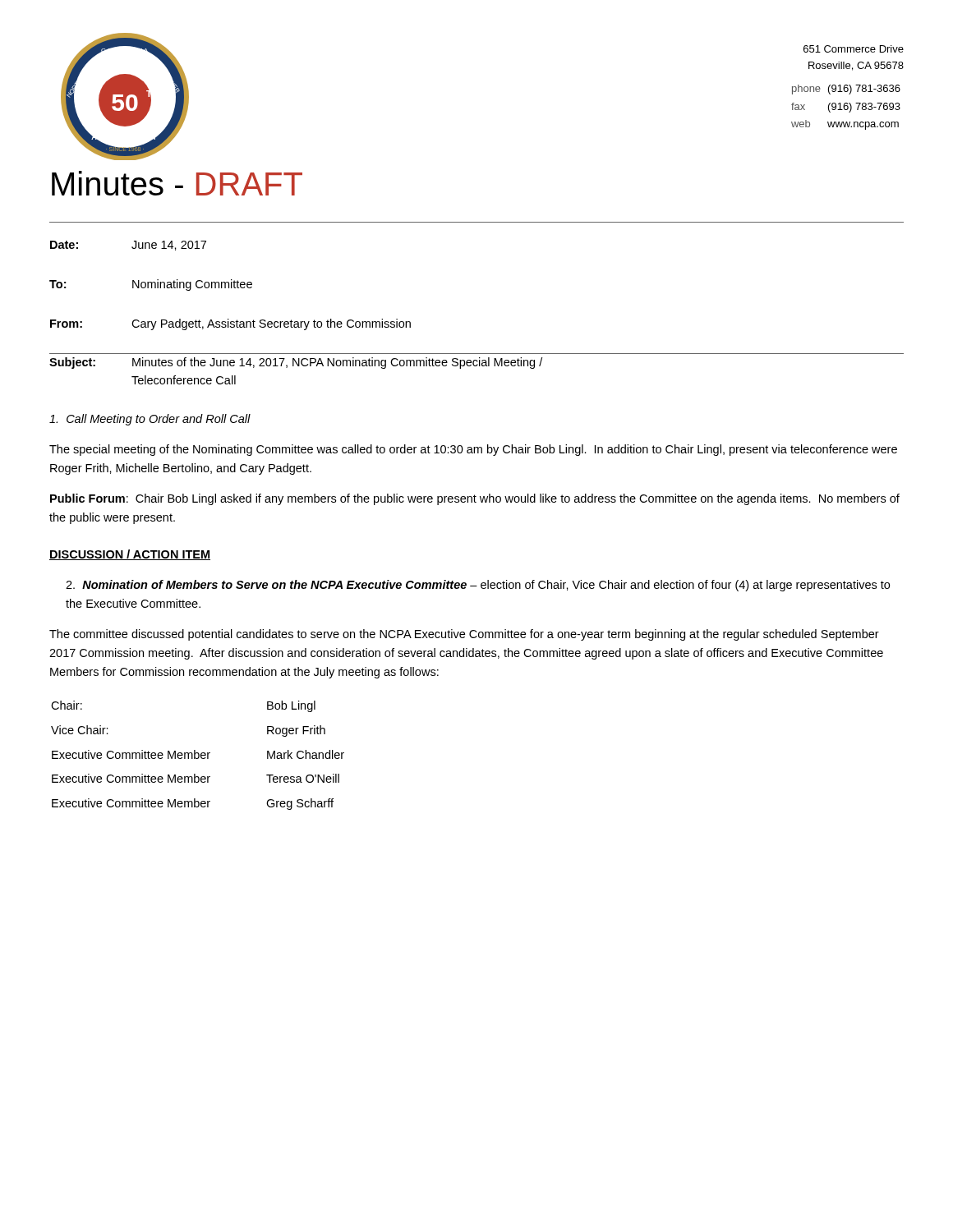The height and width of the screenshot is (1232, 953).
Task: Point to the block beginning "651 Commerce DriveRoseville,"
Action: [x=846, y=87]
